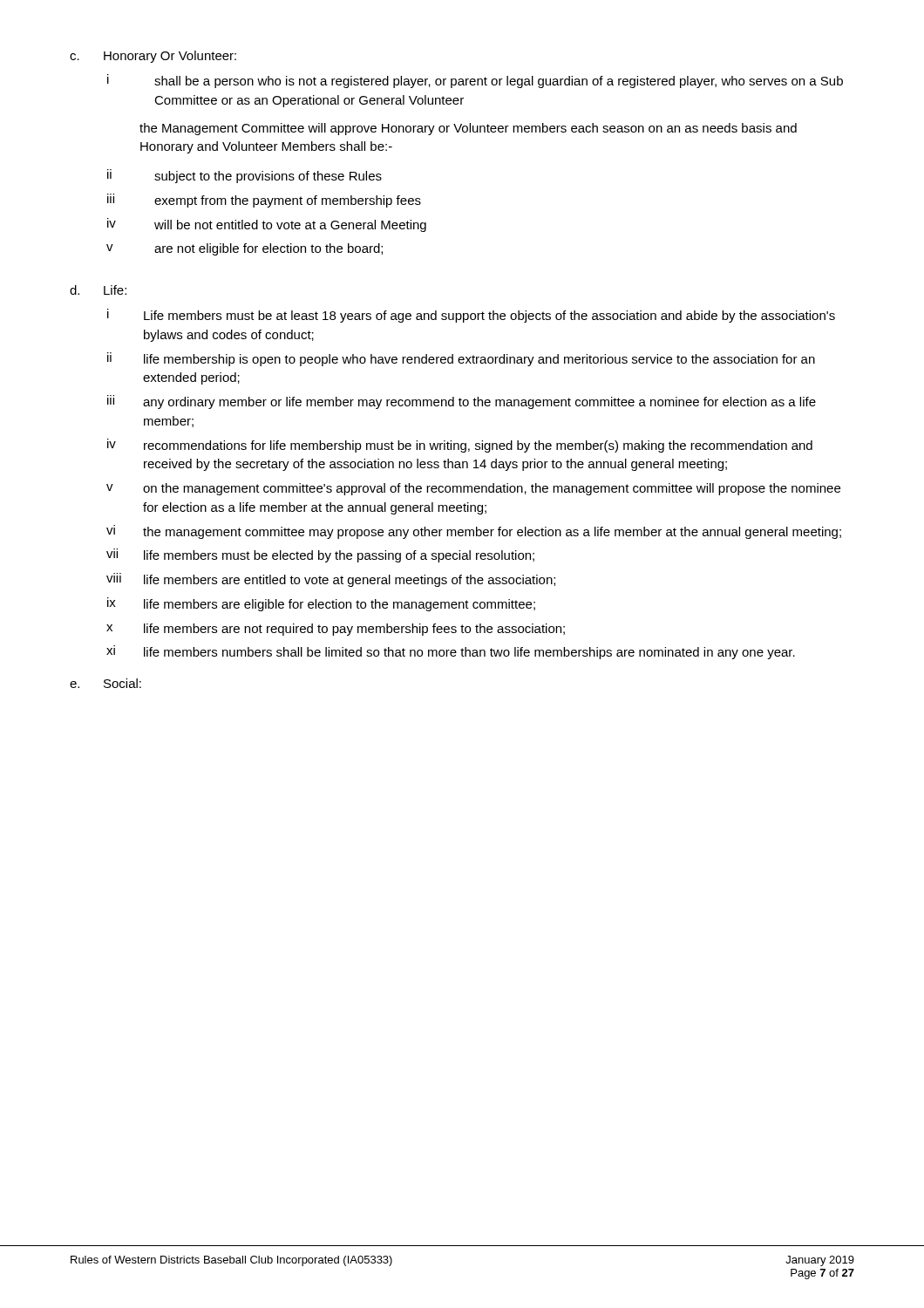924x1308 pixels.
Task: Click on the text starting "ii subject to the provisions of"
Action: 245,176
